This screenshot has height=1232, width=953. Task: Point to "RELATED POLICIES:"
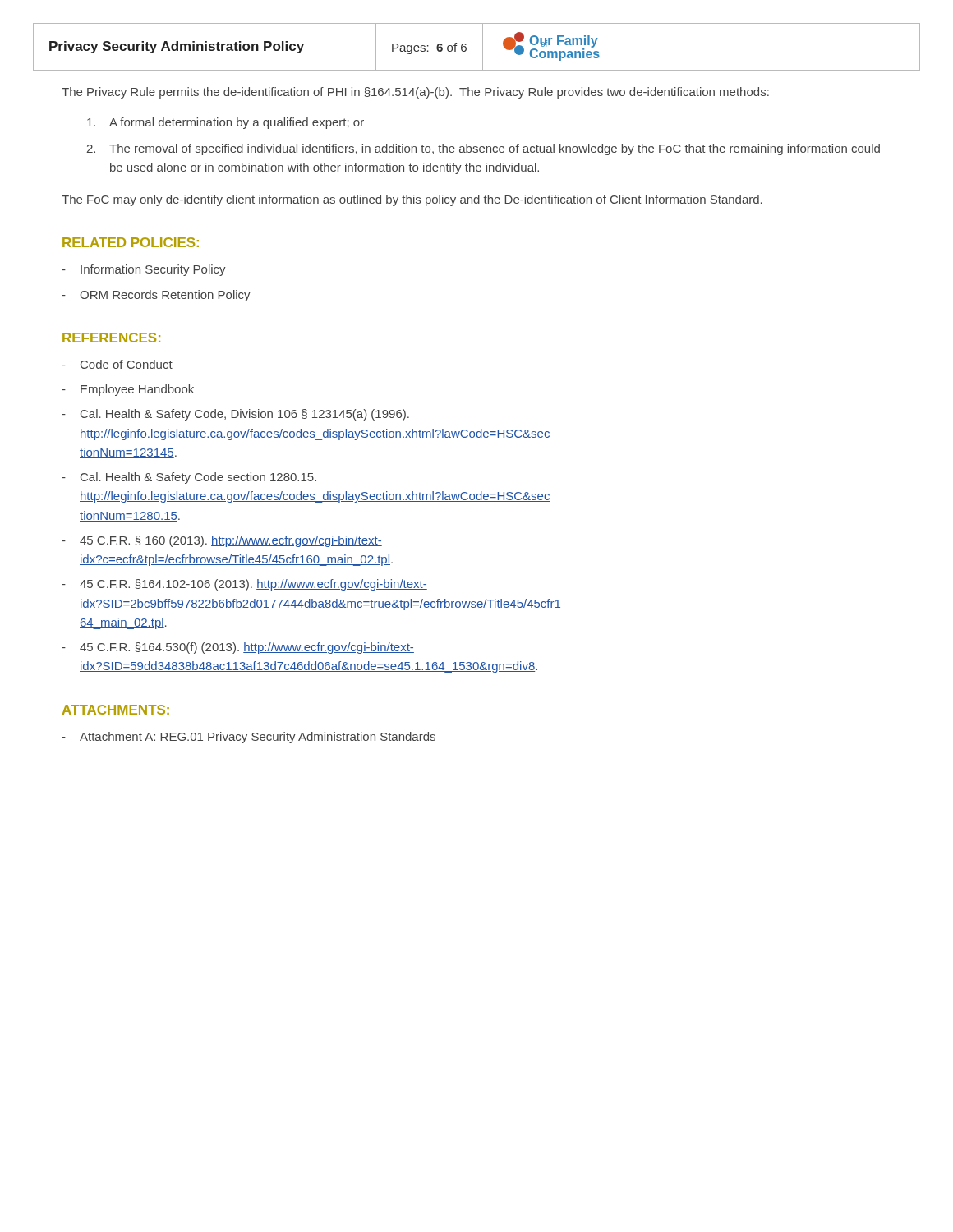[x=131, y=243]
